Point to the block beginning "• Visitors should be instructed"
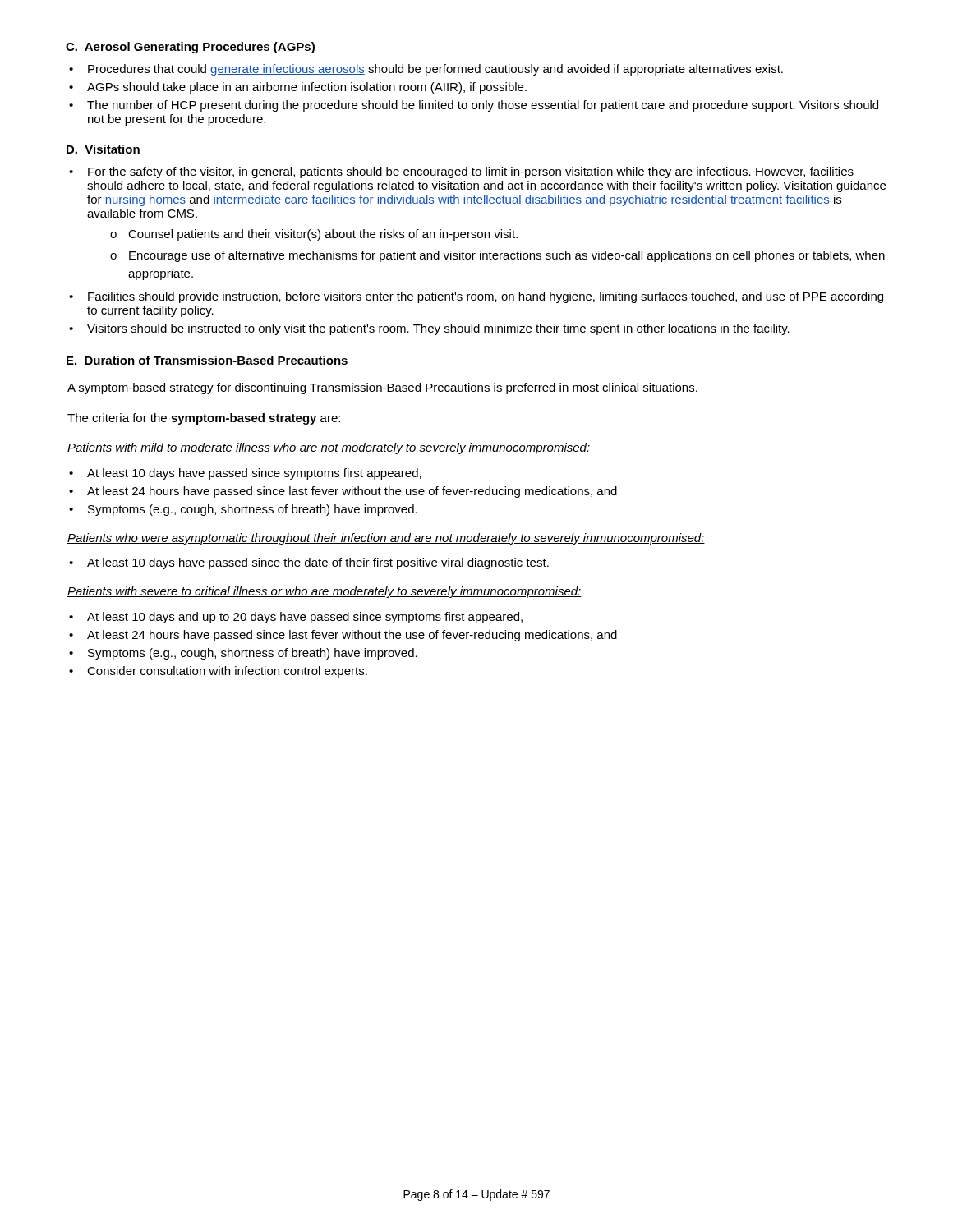This screenshot has width=953, height=1232. click(x=428, y=328)
